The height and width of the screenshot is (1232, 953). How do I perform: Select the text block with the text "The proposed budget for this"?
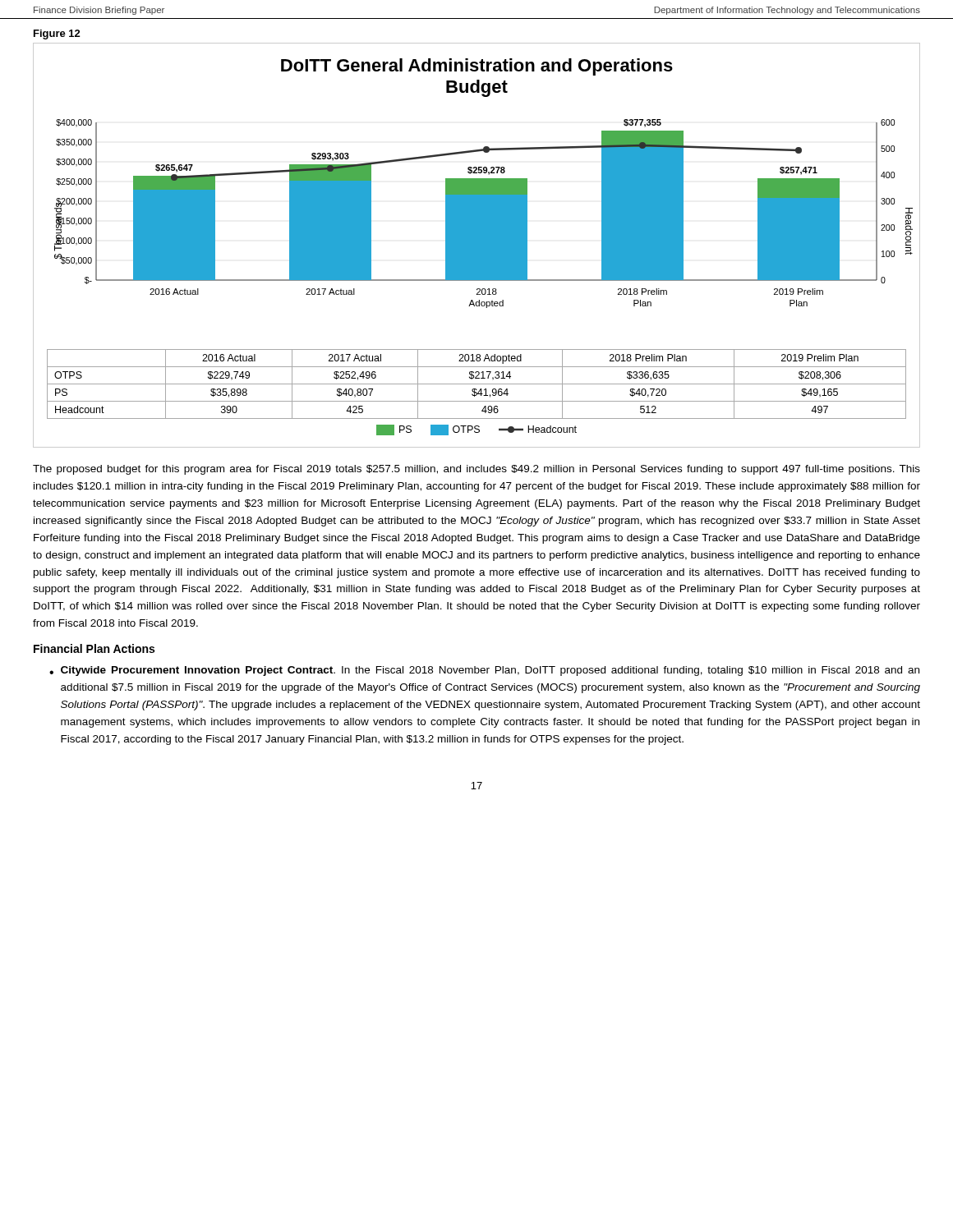click(476, 546)
